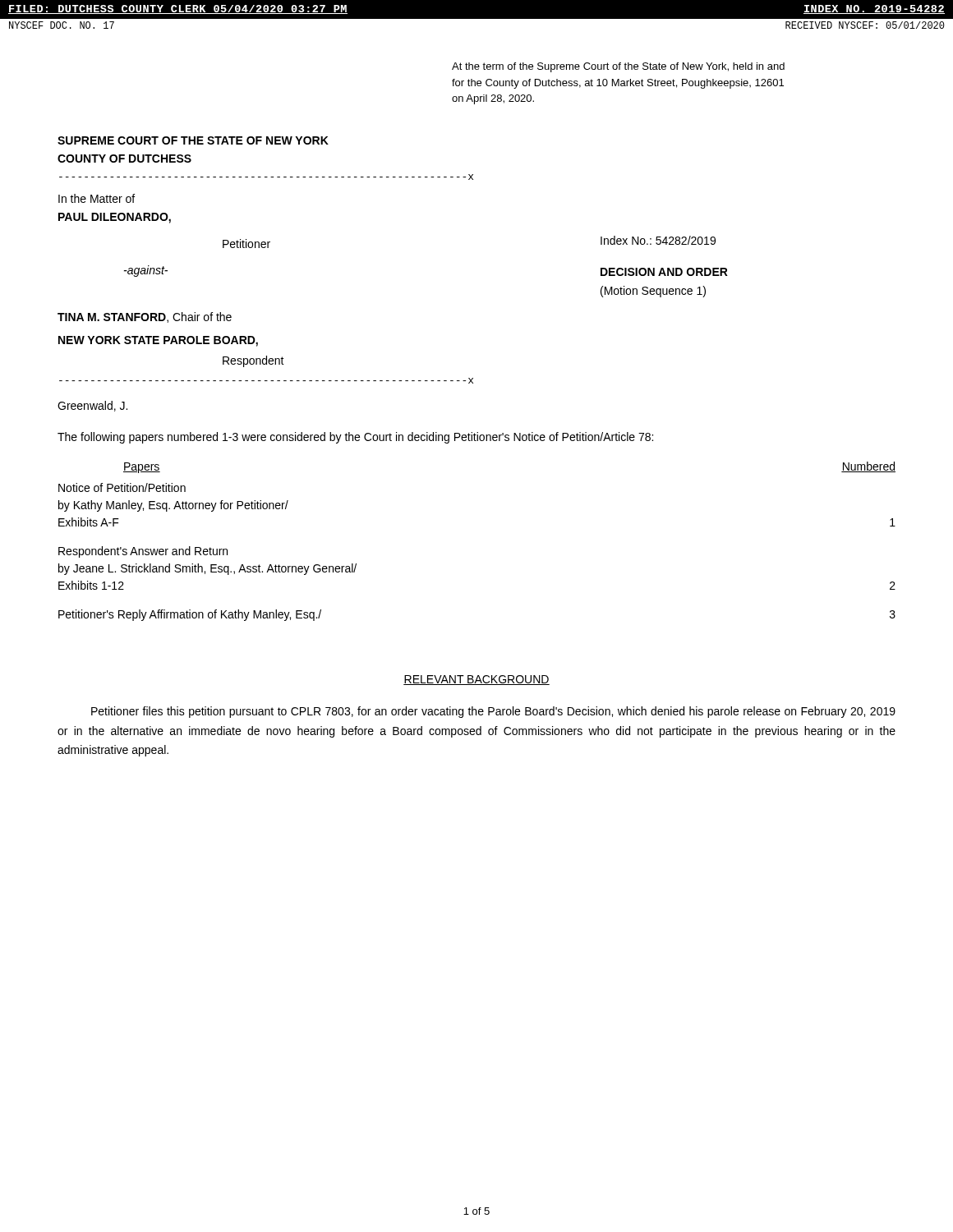Navigate to the block starting "The following papers numbered 1-3"
This screenshot has width=953, height=1232.
tap(356, 437)
